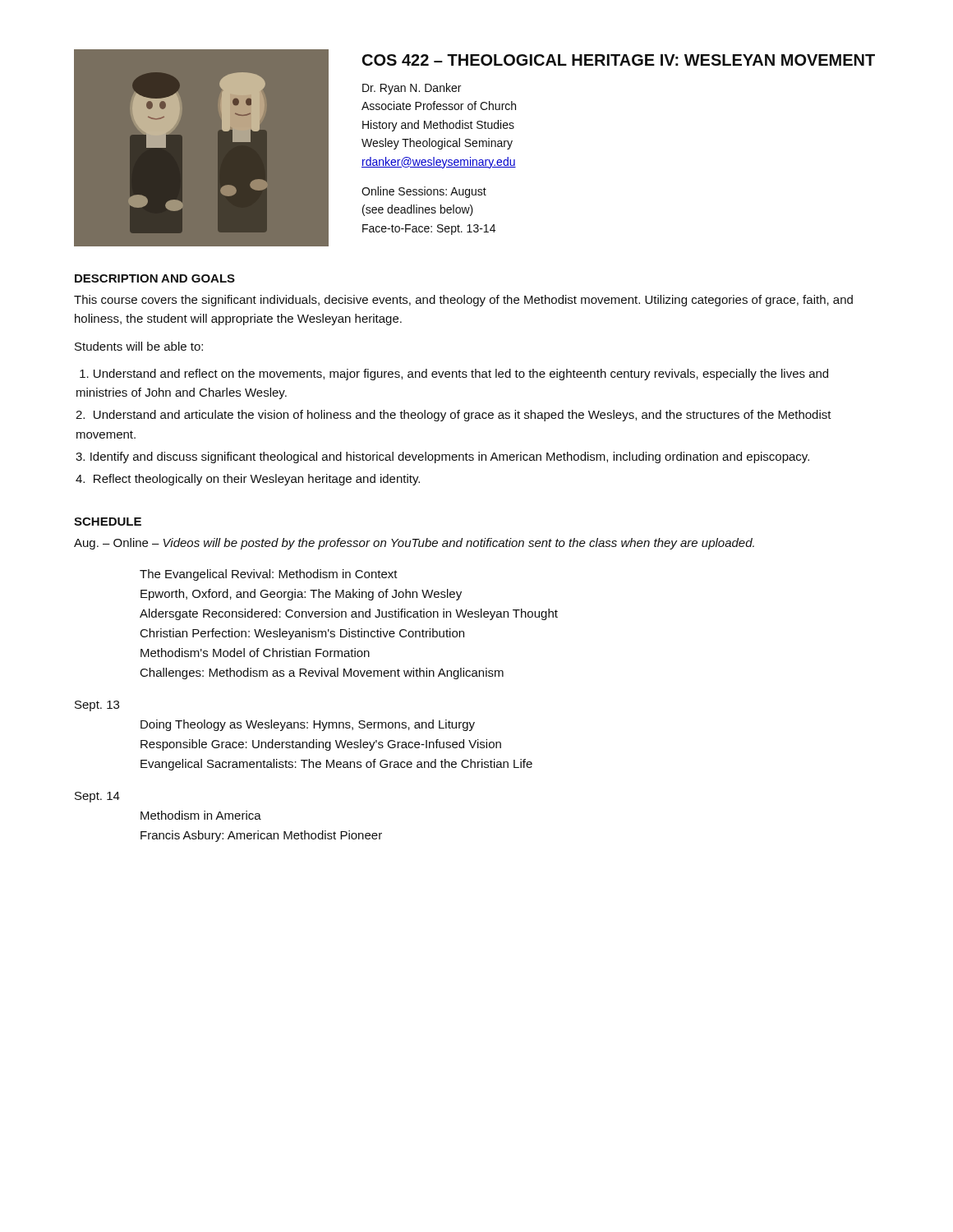Locate the text block starting "DESCRIPTION AND GOALS"
This screenshot has width=953, height=1232.
155,278
